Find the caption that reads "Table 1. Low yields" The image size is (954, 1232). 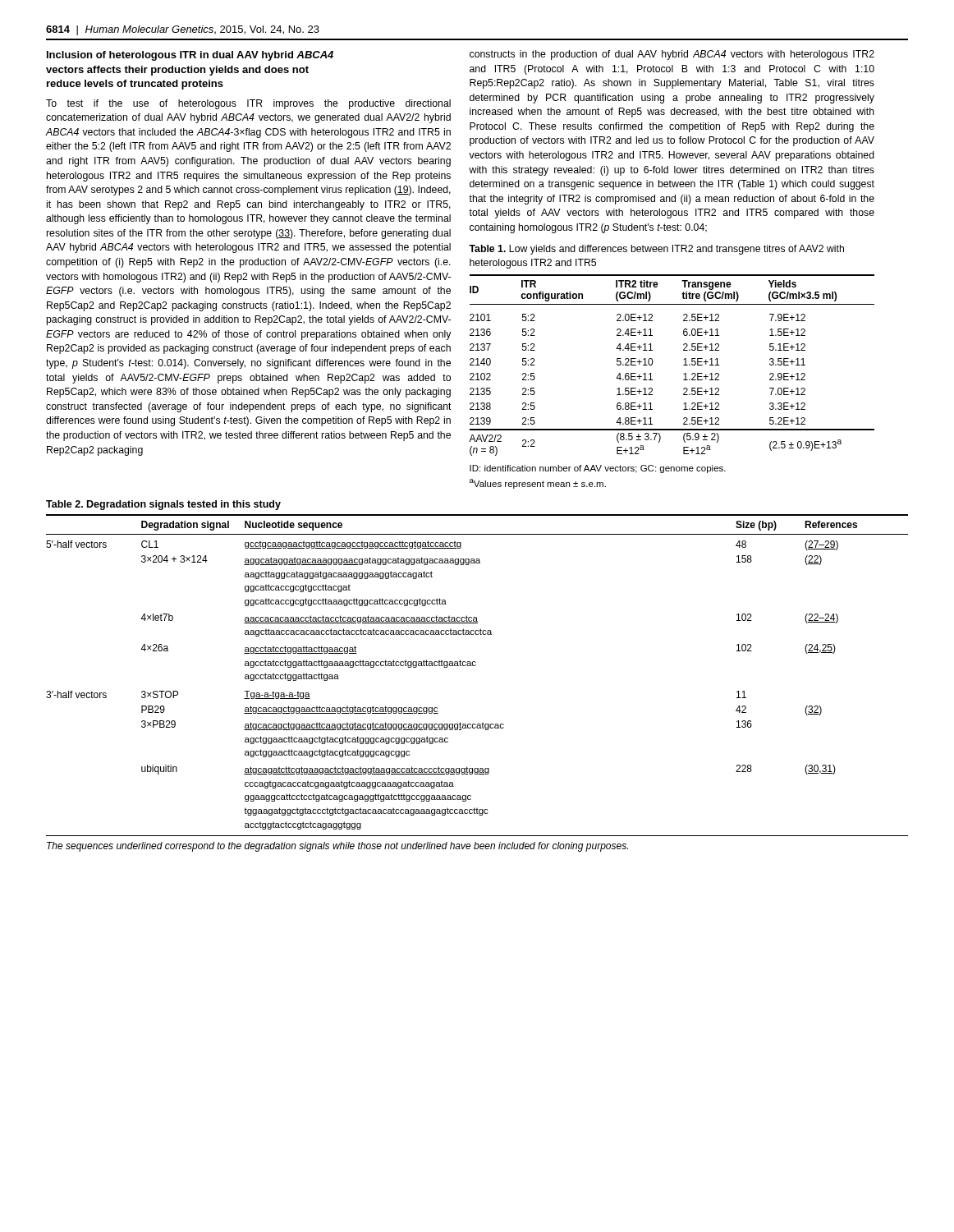coord(657,256)
